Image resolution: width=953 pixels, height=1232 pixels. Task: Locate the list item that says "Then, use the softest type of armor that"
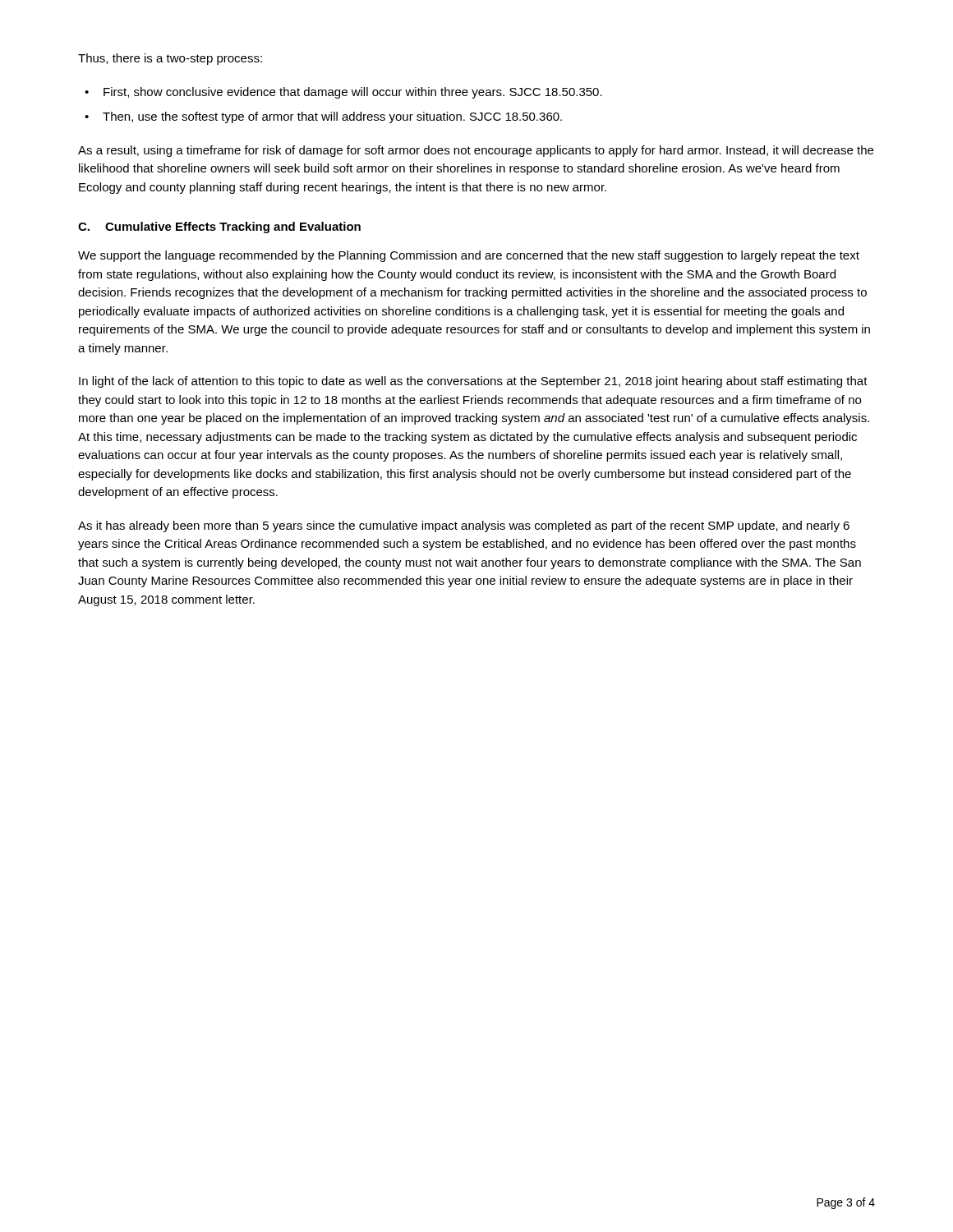click(x=333, y=116)
